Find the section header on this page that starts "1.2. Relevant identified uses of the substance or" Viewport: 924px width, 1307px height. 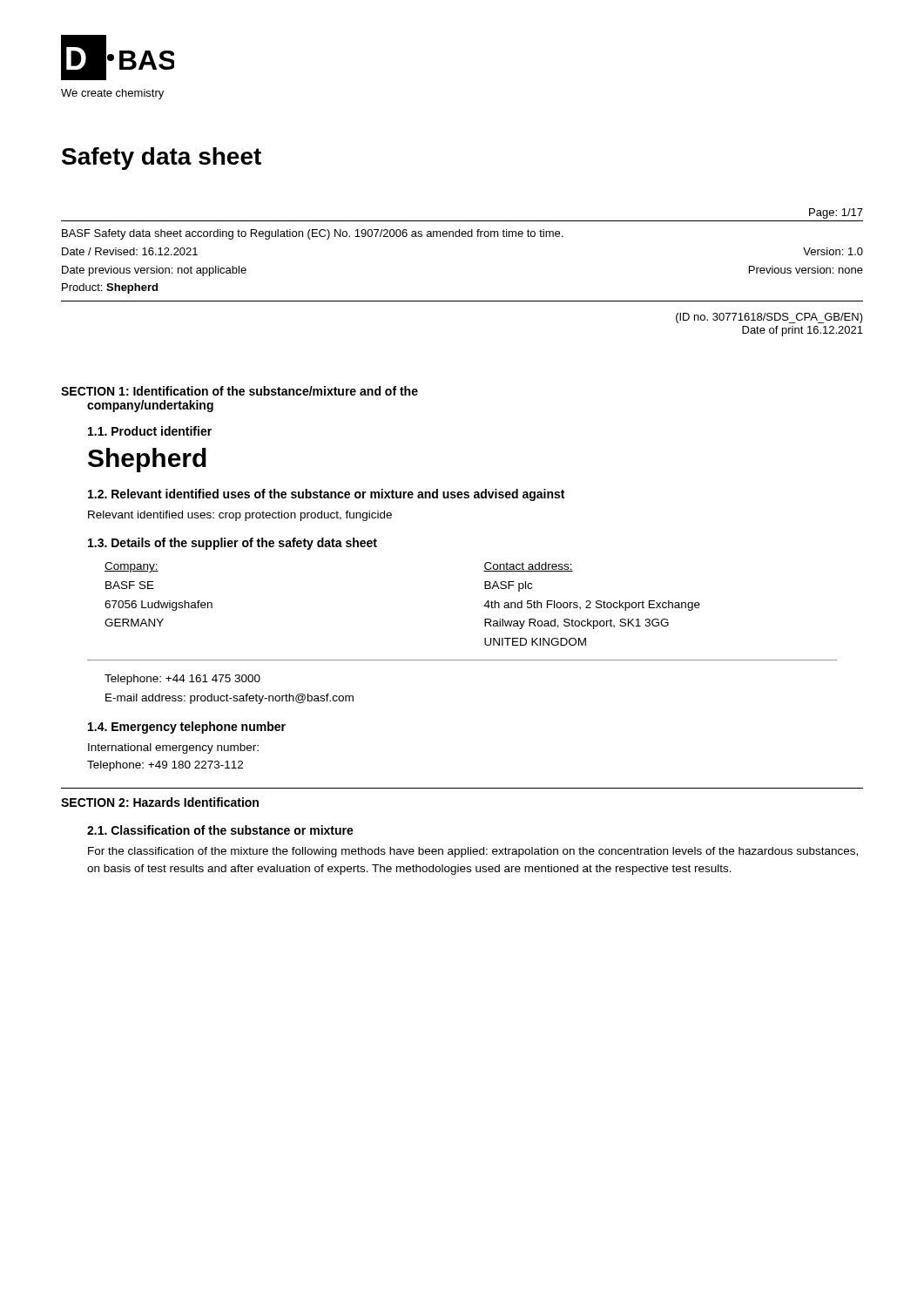[x=326, y=494]
